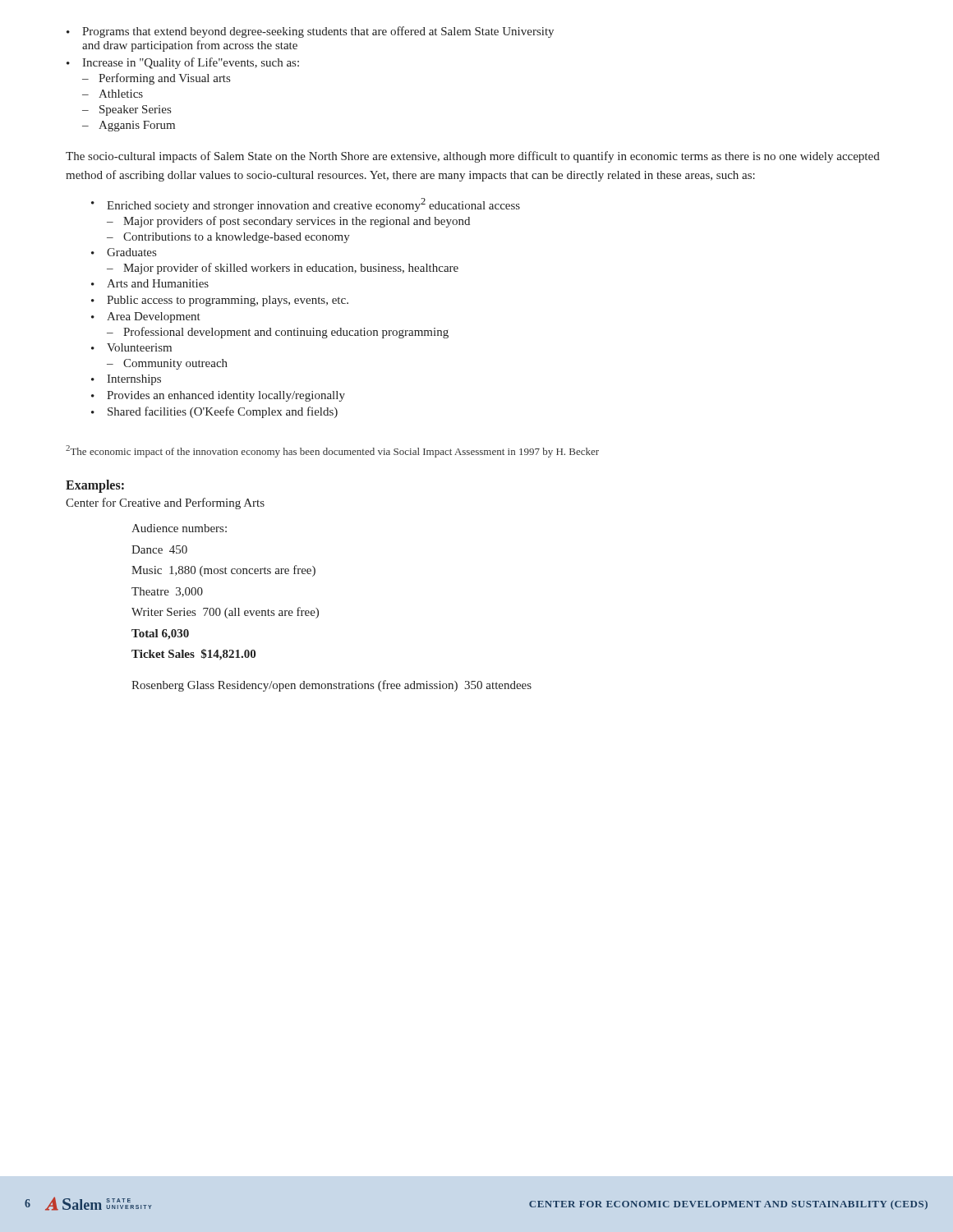Select the passage starting "Center for Creative"

point(165,503)
